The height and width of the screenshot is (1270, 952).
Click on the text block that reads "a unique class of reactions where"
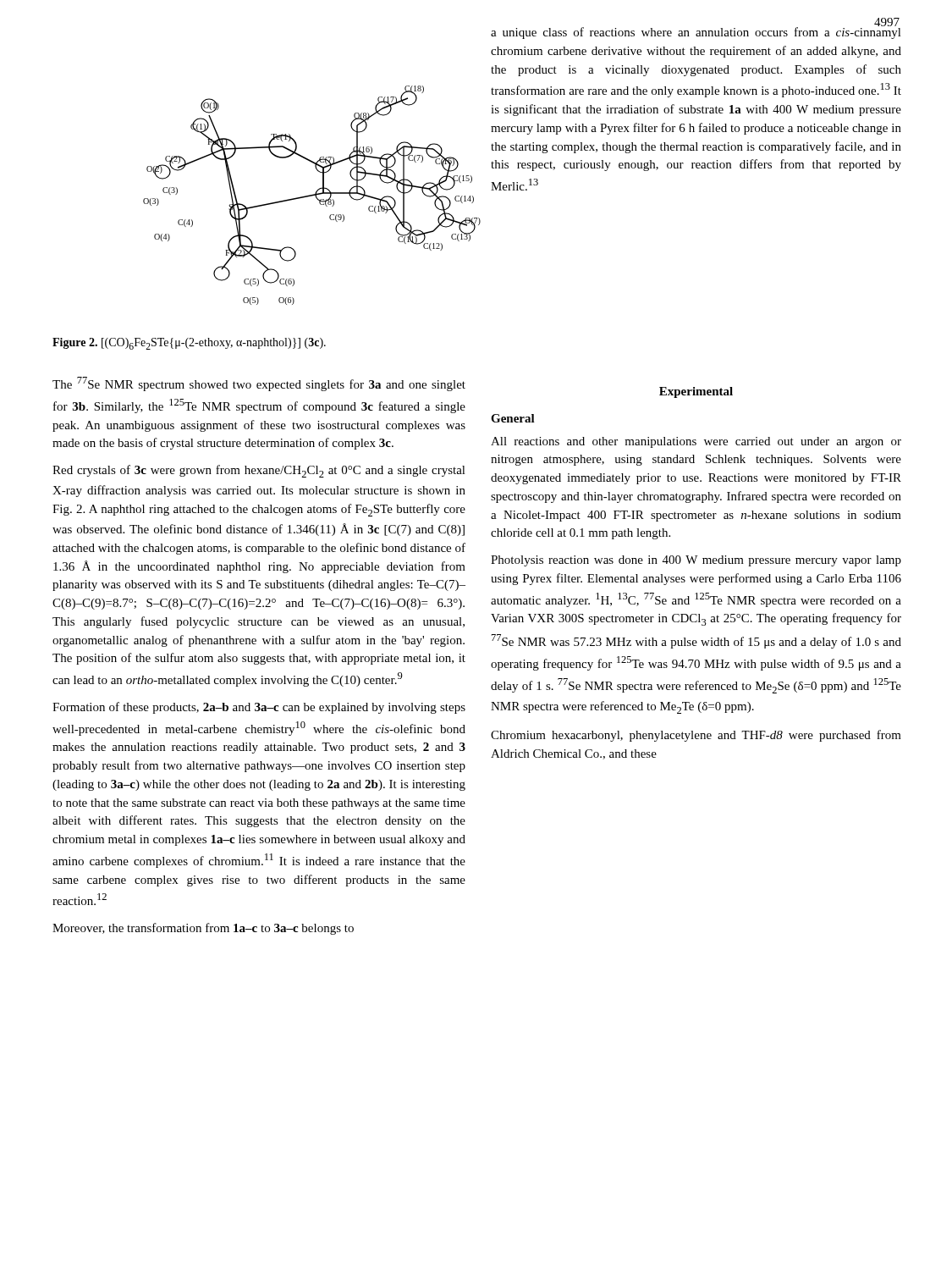[696, 110]
